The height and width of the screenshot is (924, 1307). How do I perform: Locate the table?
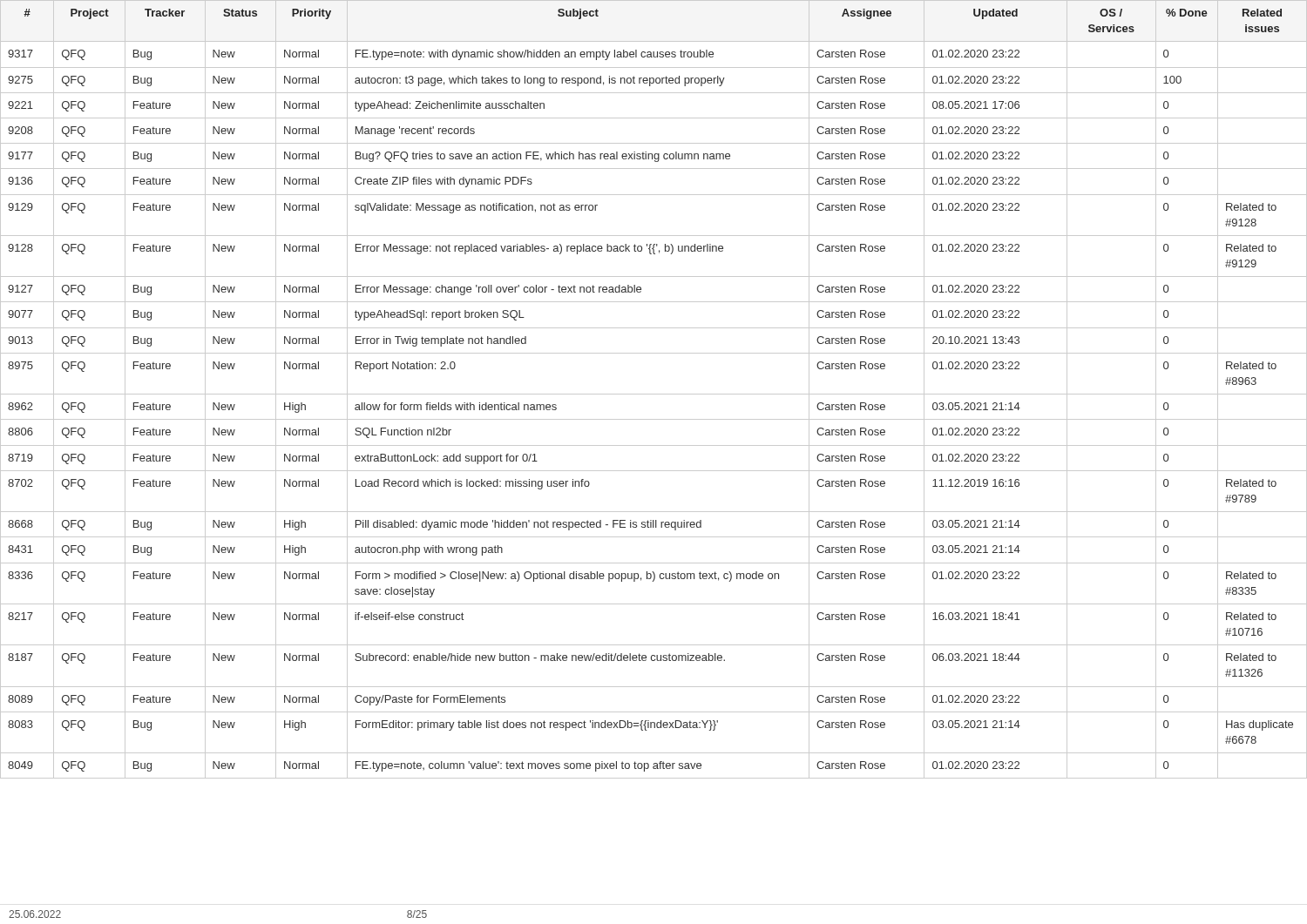(654, 452)
